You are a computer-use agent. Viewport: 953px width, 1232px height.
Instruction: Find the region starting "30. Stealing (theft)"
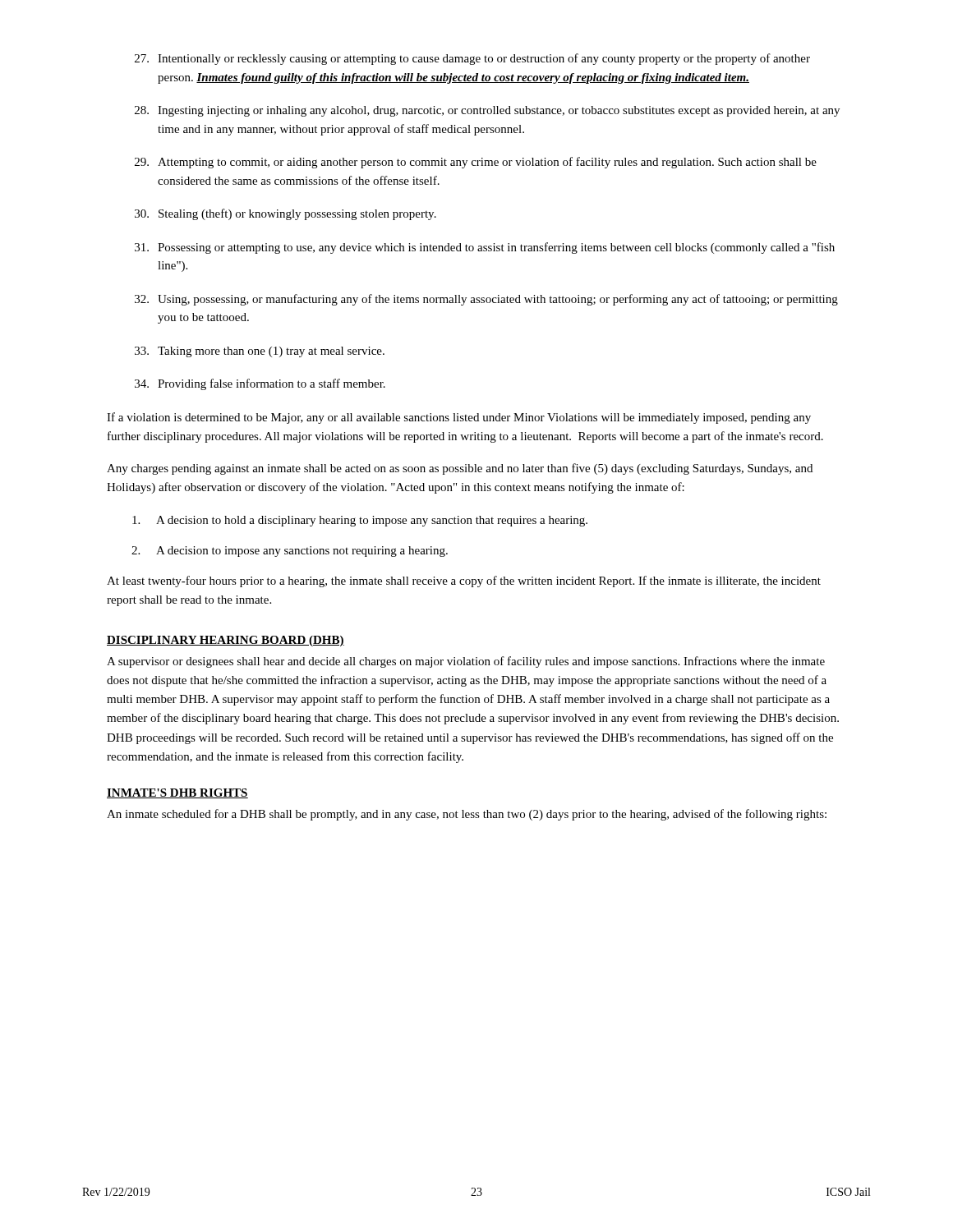coord(285,214)
